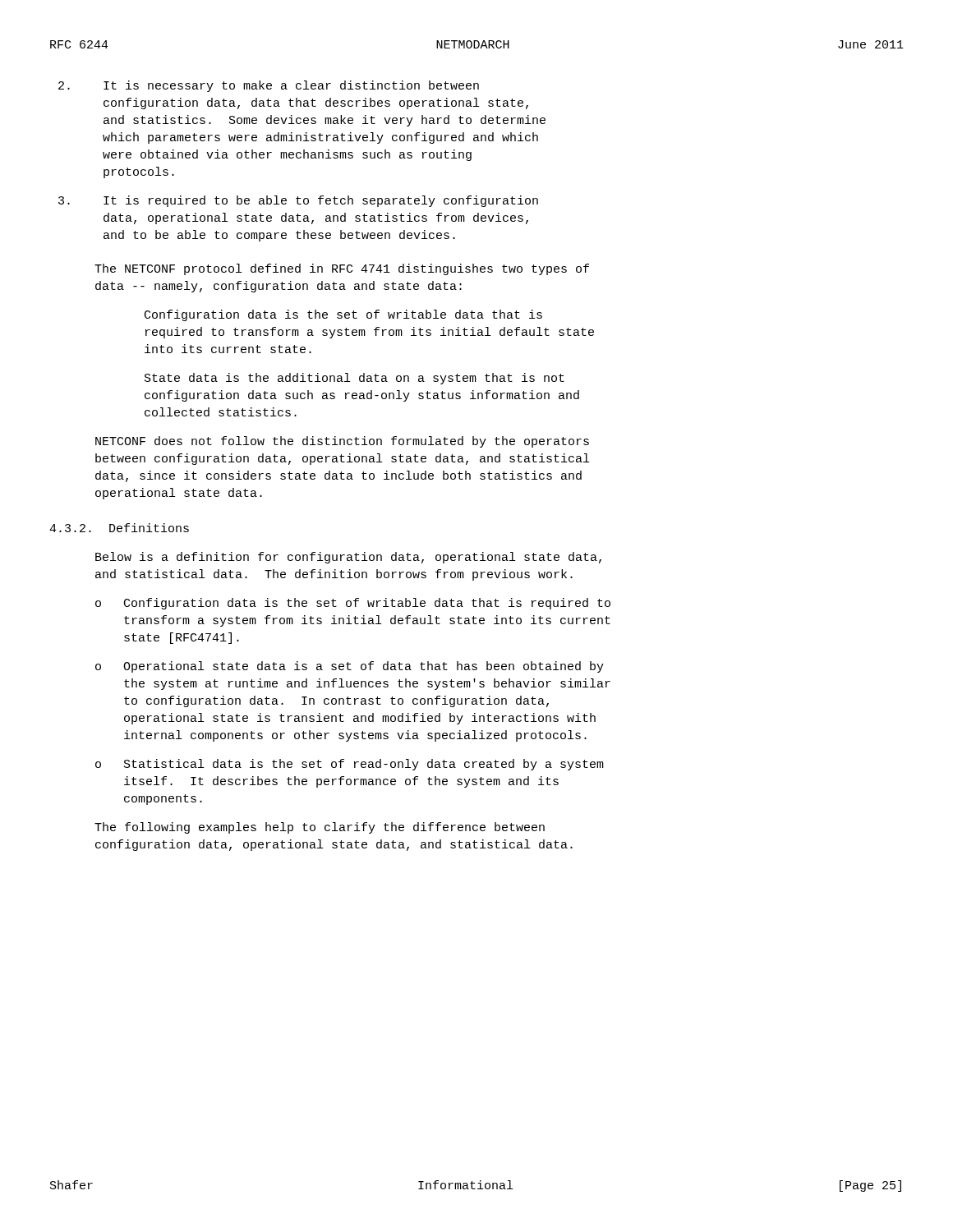The image size is (953, 1232).
Task: Point to the block beginning "The NETCONF protocol defined in RFC"
Action: click(342, 278)
